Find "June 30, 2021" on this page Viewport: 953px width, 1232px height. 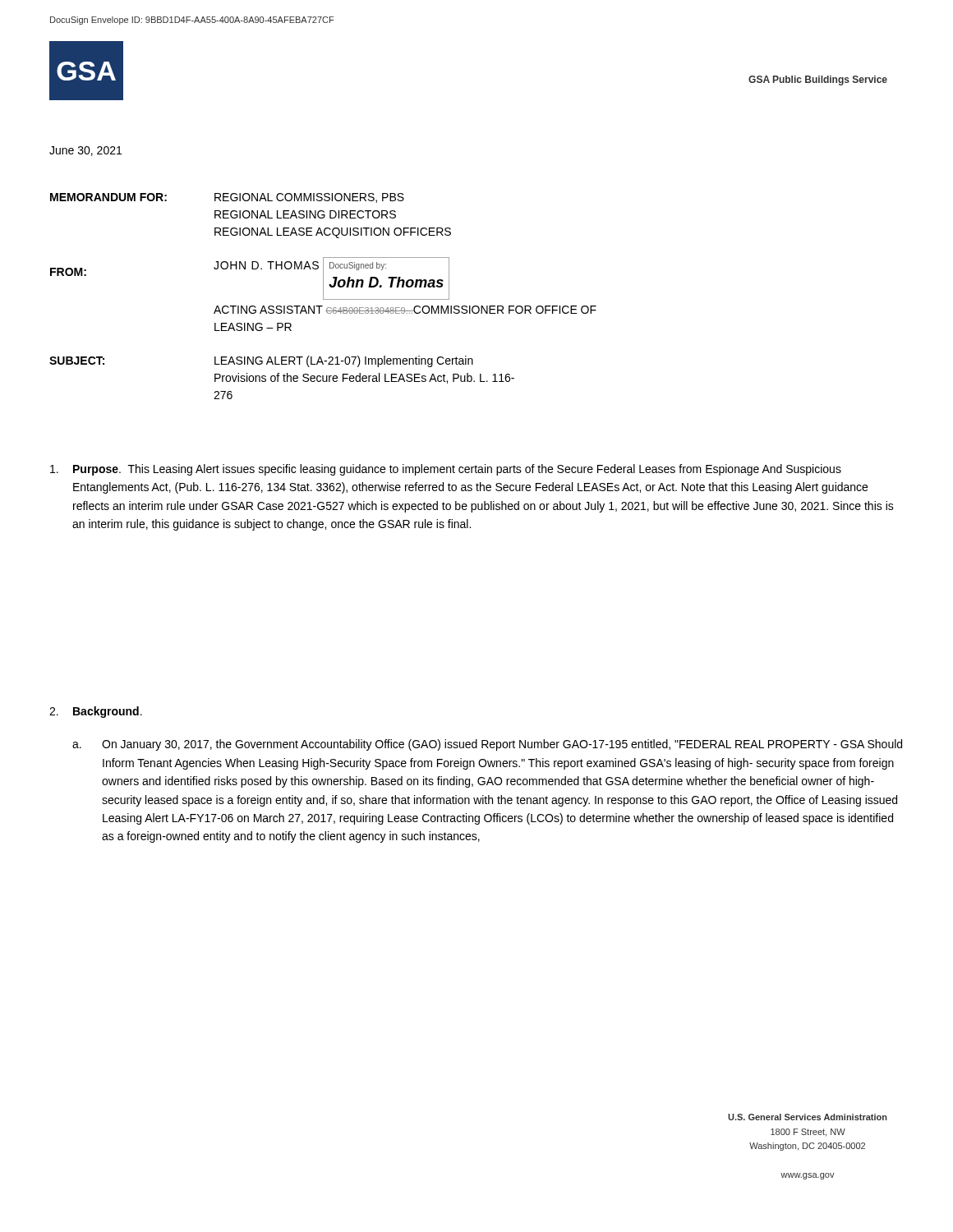pyautogui.click(x=86, y=150)
